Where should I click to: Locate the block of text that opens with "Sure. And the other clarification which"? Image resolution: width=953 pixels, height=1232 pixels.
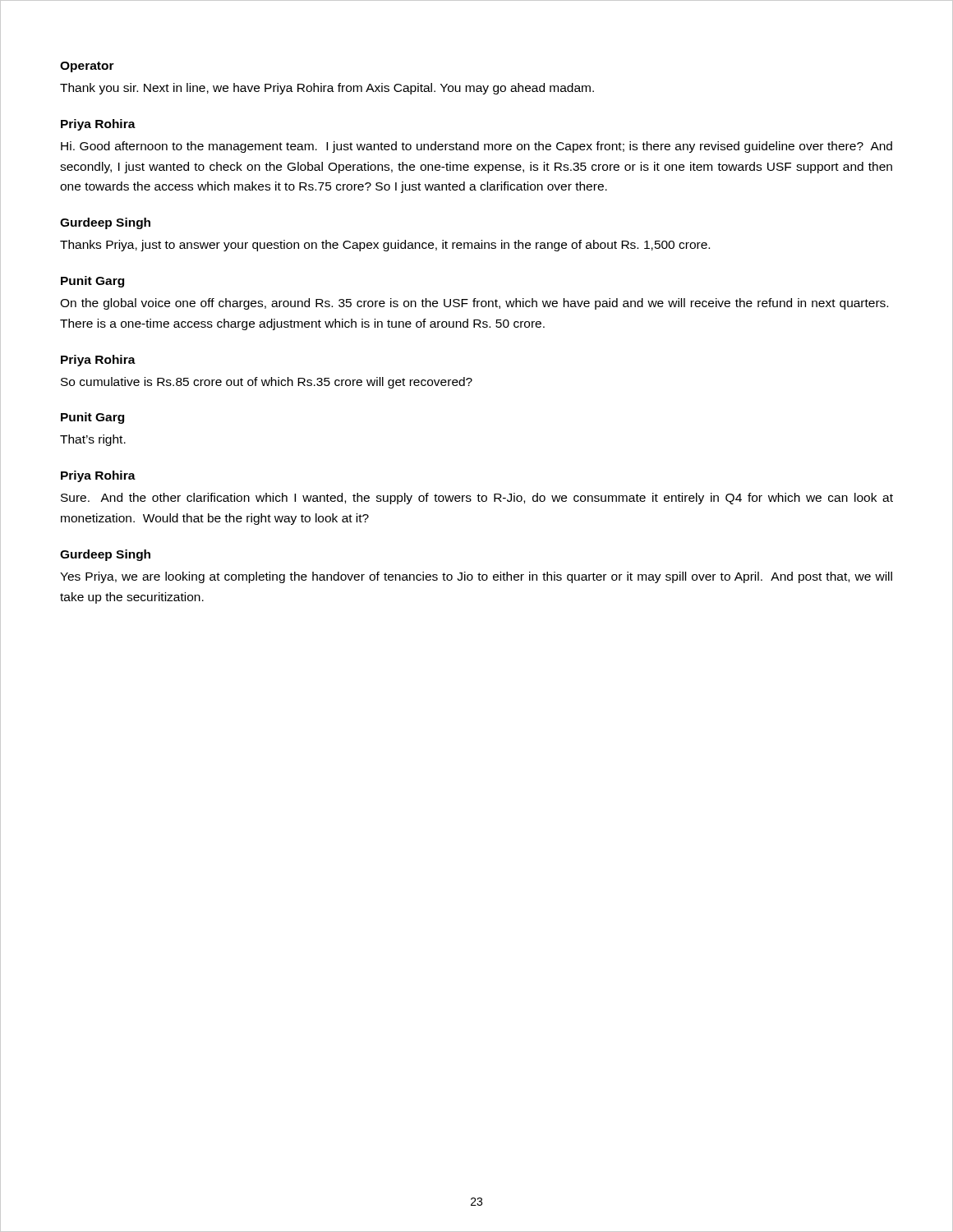476,508
